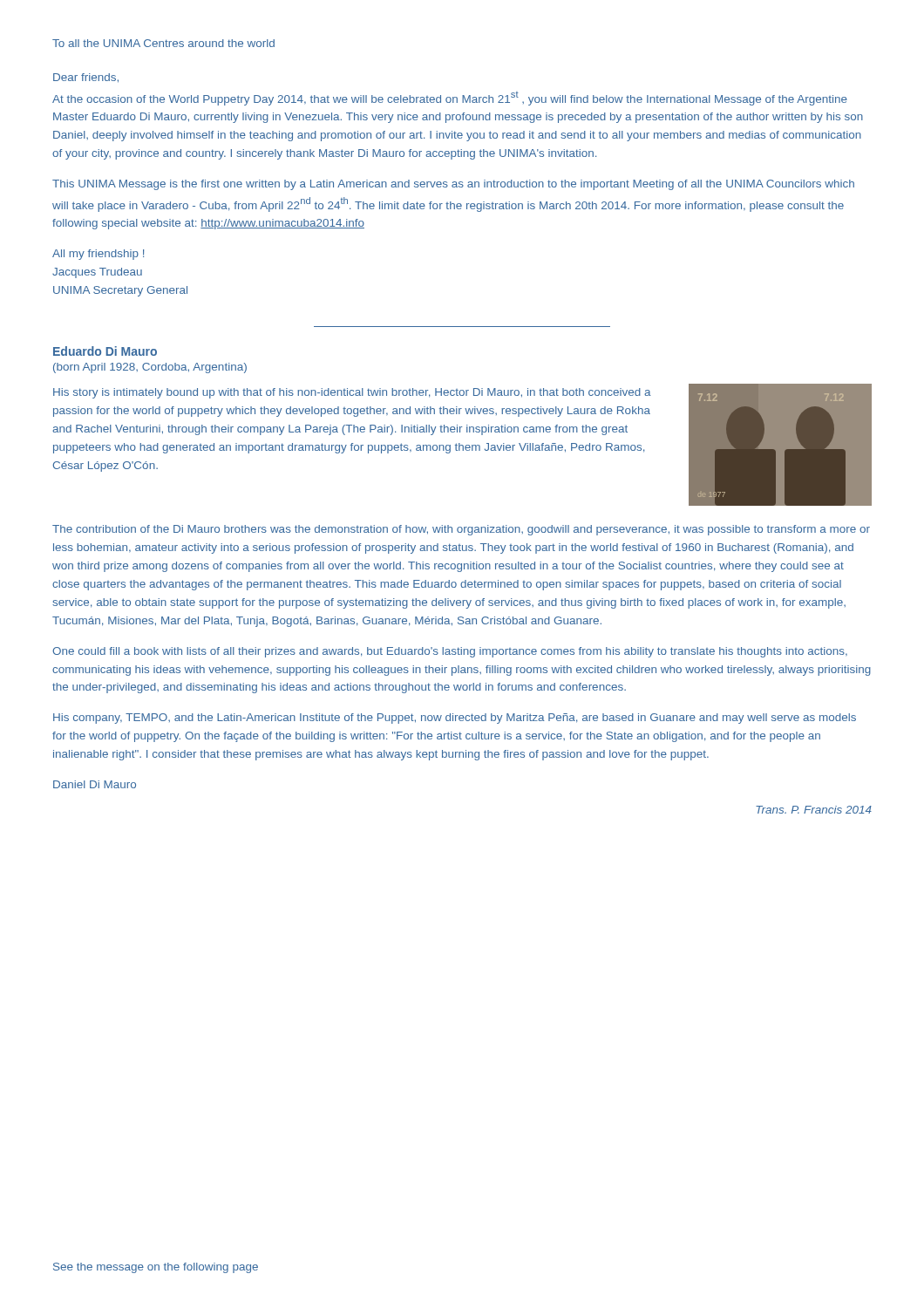Image resolution: width=924 pixels, height=1308 pixels.
Task: Select a photo
Action: 780,446
